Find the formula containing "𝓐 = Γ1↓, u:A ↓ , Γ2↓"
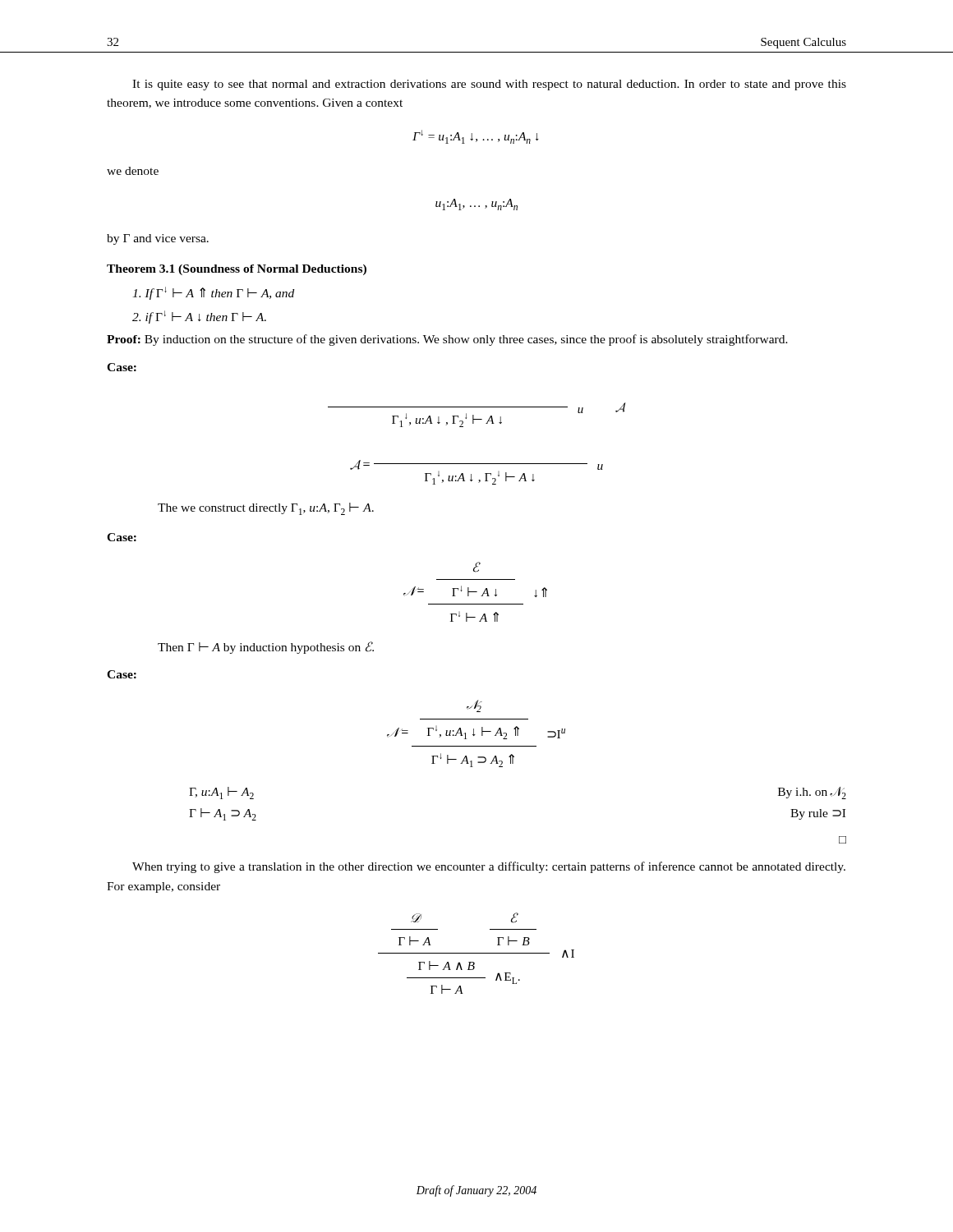953x1232 pixels. 476,465
